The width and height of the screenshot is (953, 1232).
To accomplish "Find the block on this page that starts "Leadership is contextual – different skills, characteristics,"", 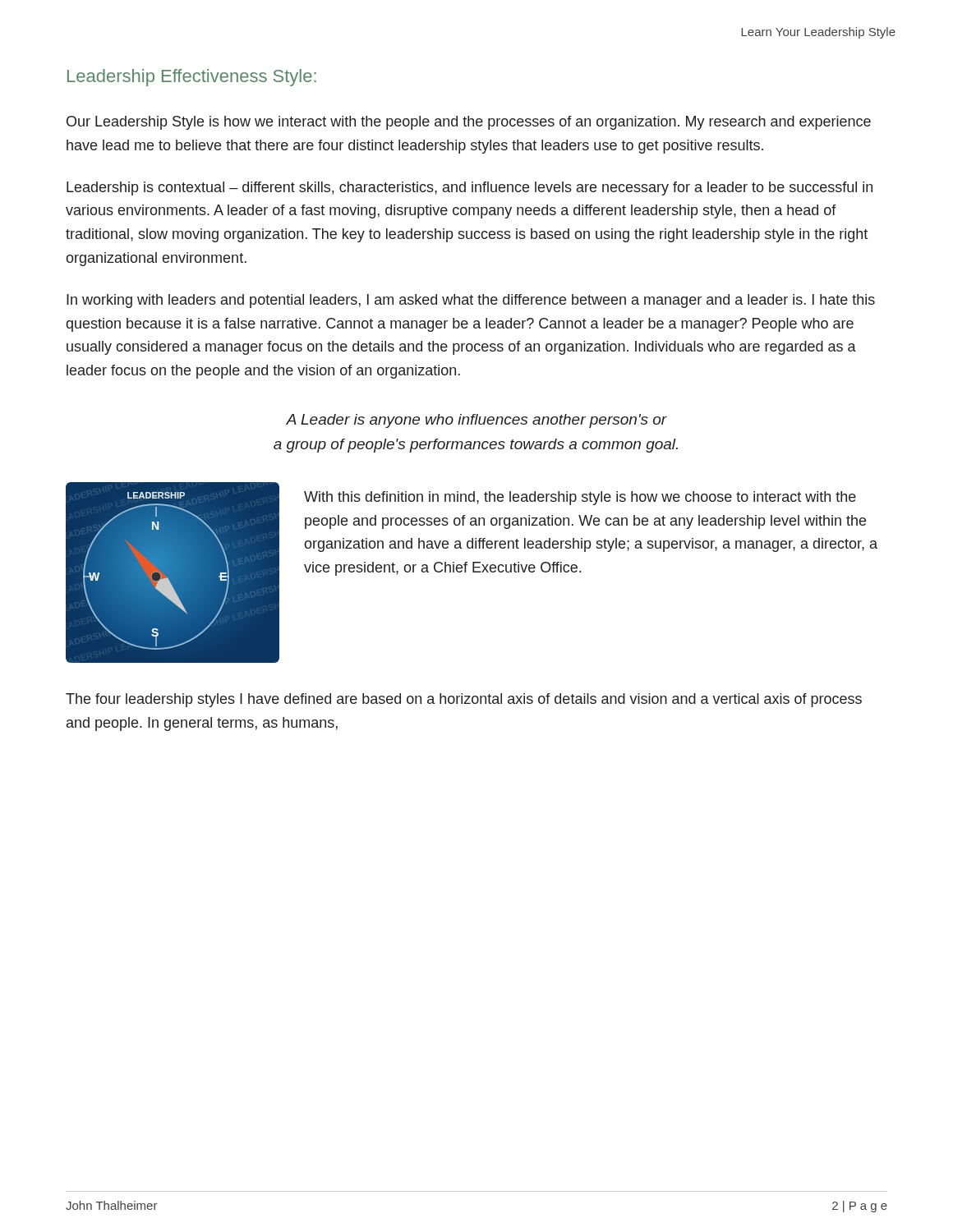I will [x=470, y=222].
